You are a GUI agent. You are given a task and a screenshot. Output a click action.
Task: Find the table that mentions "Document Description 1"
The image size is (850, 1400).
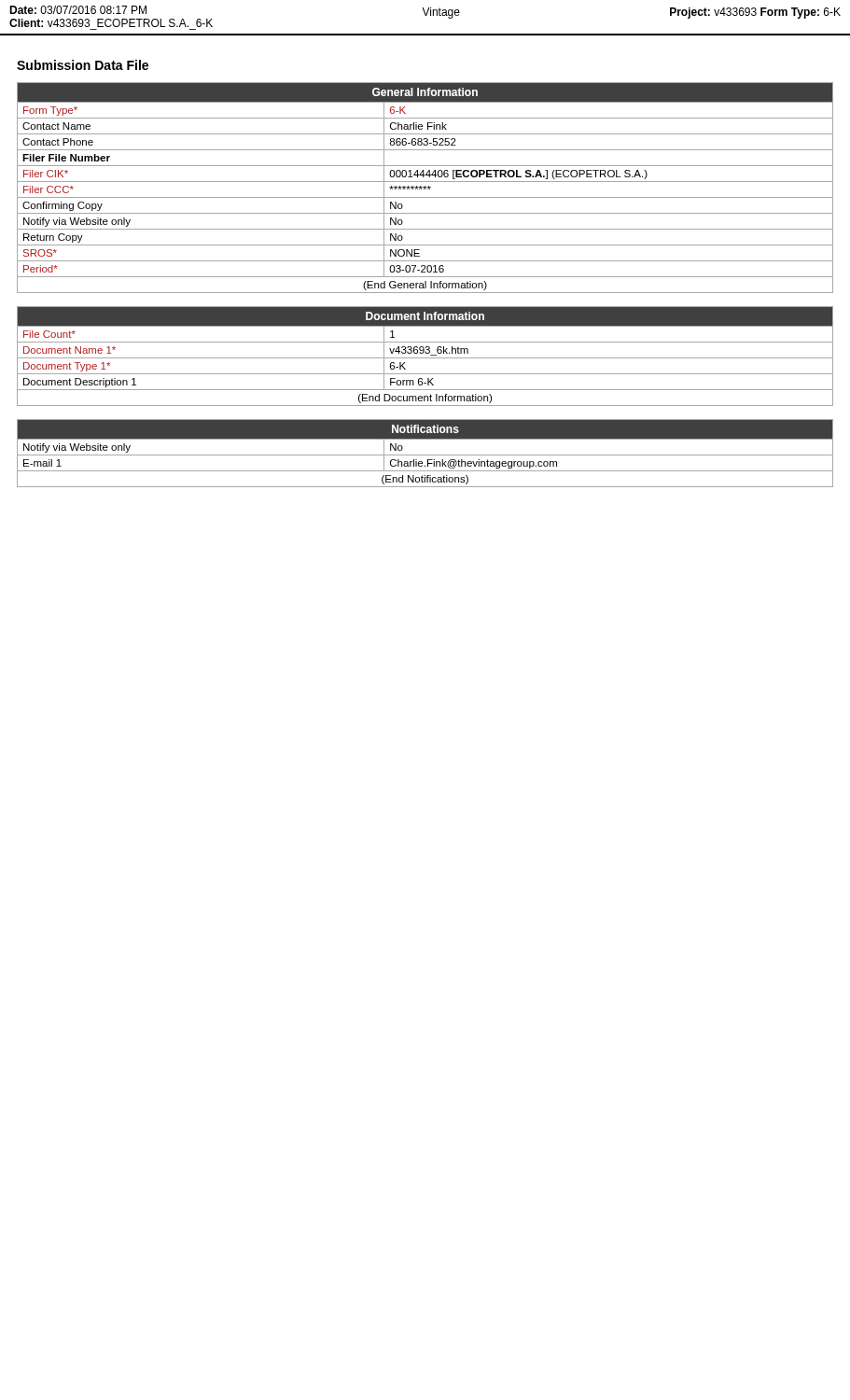coord(425,356)
